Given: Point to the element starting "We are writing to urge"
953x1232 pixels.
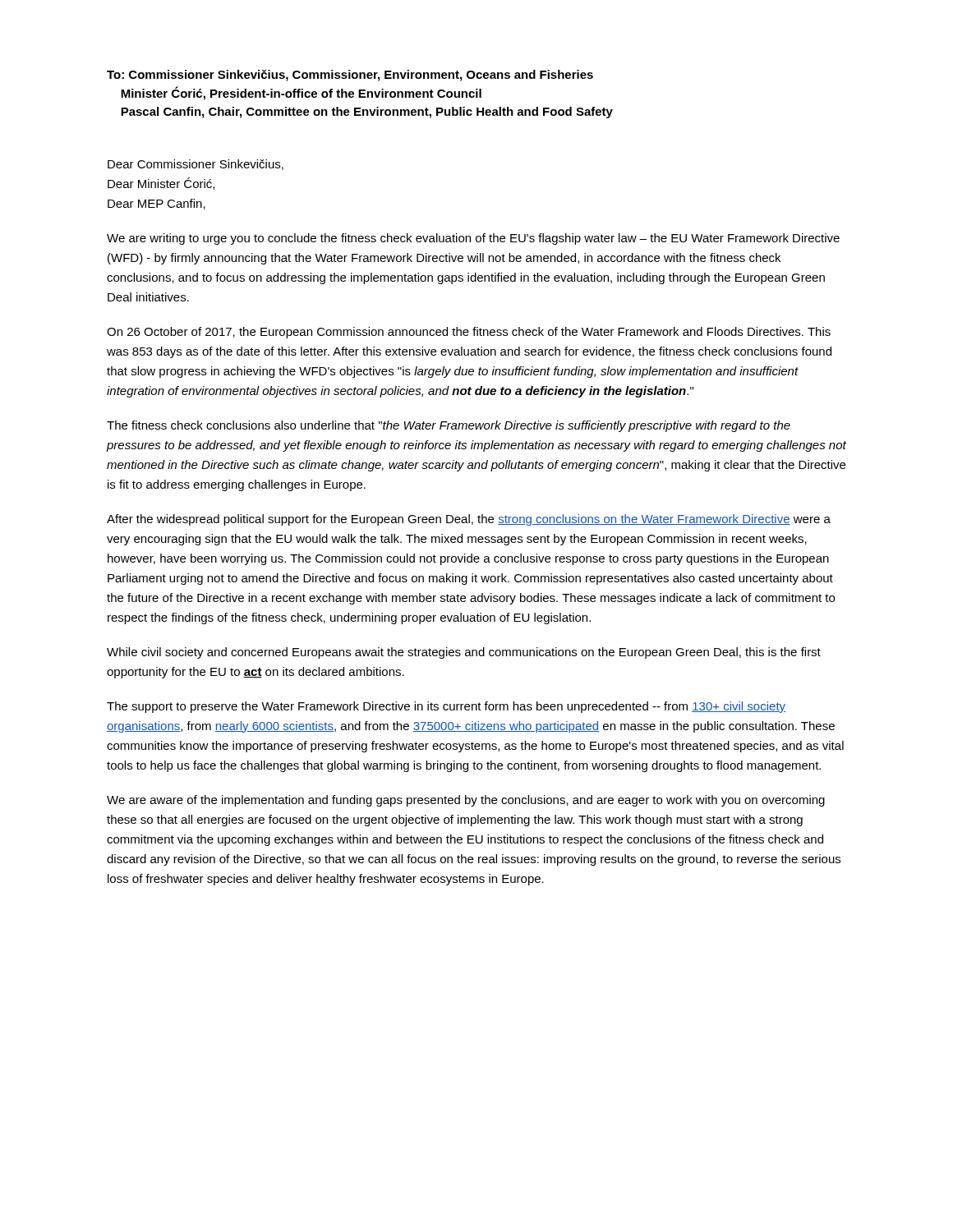Looking at the screenshot, I should point(476,267).
